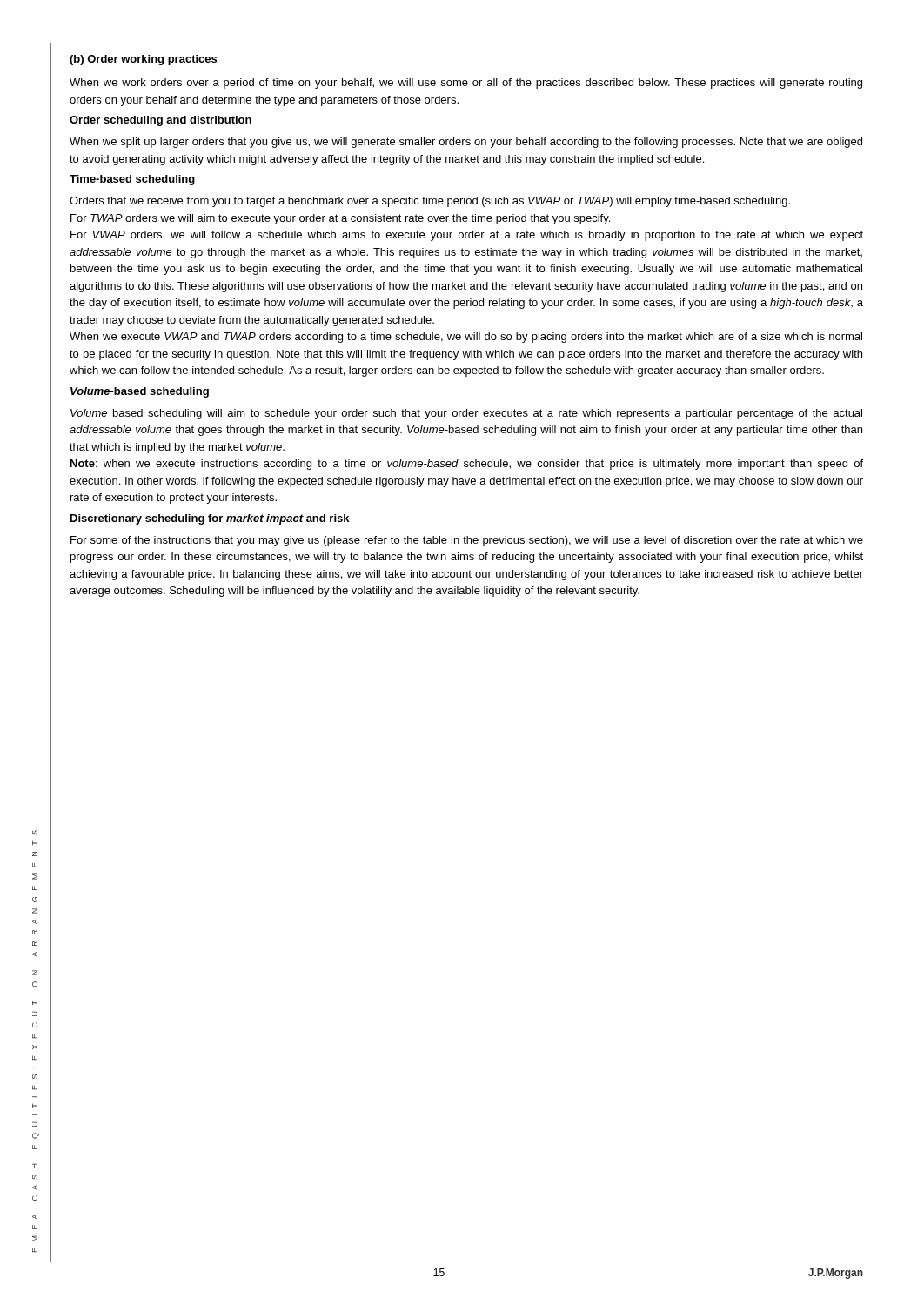Image resolution: width=924 pixels, height=1305 pixels.
Task: Locate the passage starting "Time-based scheduling"
Action: click(132, 179)
